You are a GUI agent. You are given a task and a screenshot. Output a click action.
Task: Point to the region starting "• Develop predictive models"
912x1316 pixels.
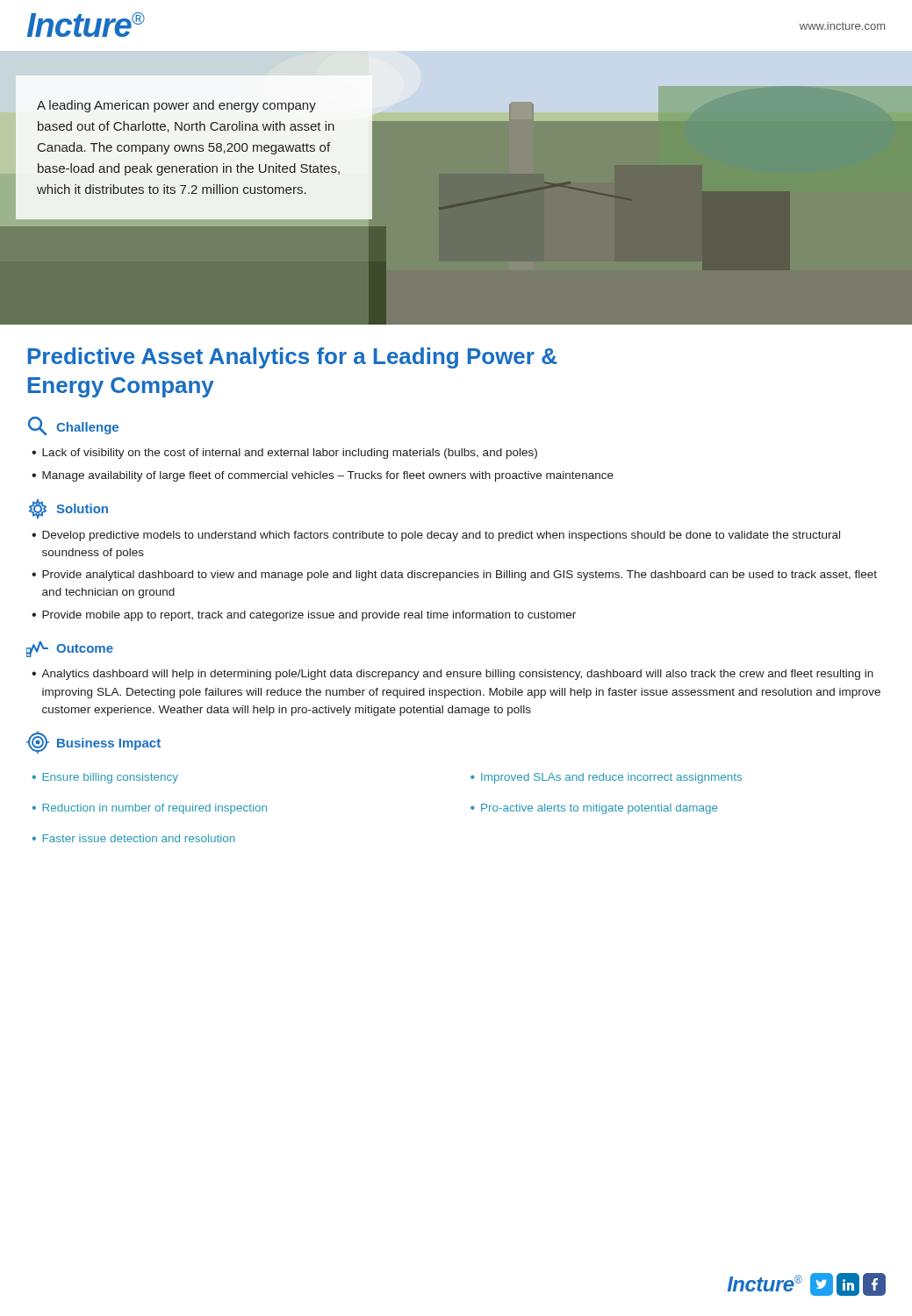[x=459, y=544]
